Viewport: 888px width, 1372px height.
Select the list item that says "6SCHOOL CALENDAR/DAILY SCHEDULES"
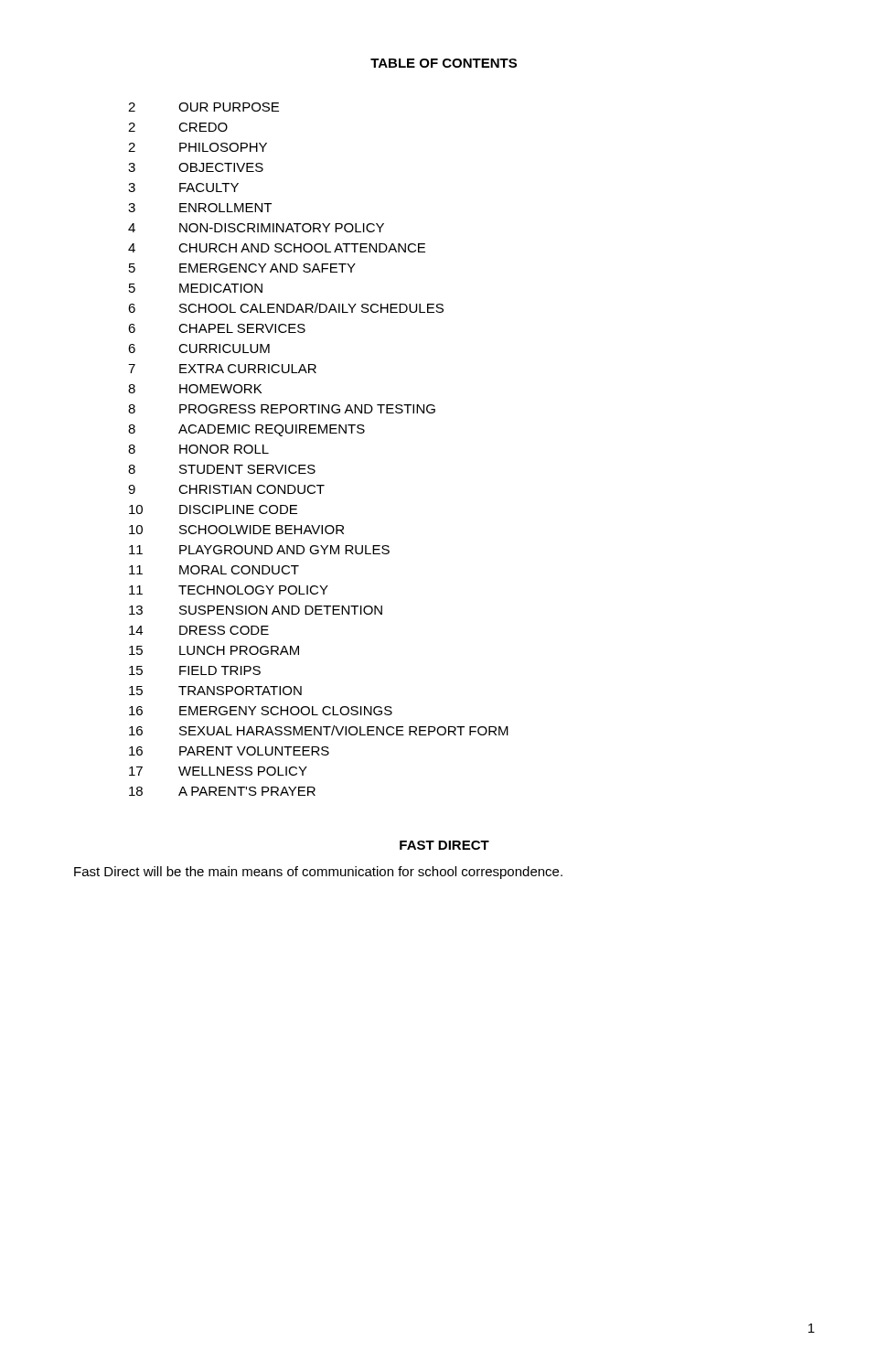click(318, 307)
